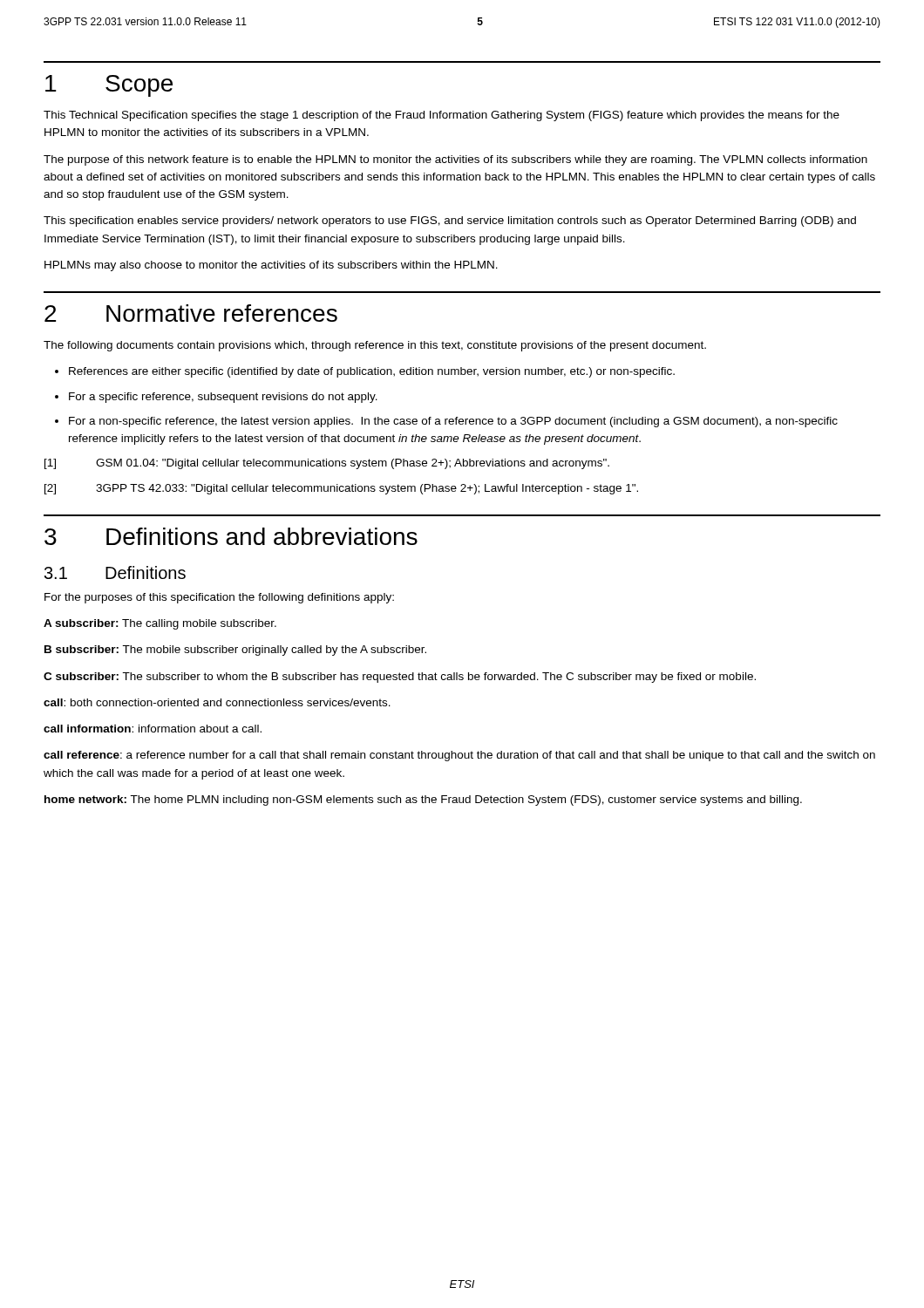Point to the block starting "home network: The home"

click(423, 799)
